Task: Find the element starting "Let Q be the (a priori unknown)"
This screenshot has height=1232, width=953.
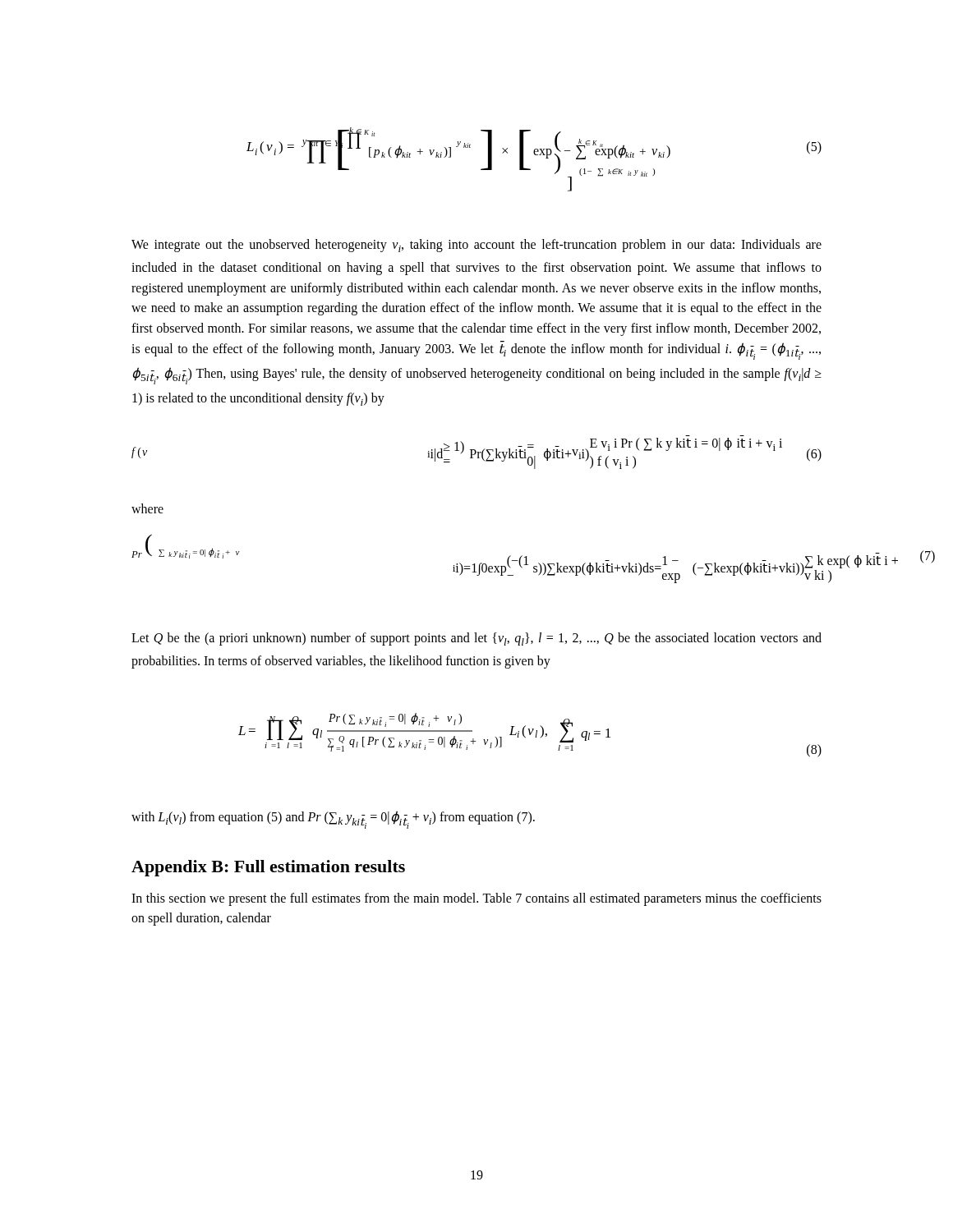Action: tap(476, 650)
